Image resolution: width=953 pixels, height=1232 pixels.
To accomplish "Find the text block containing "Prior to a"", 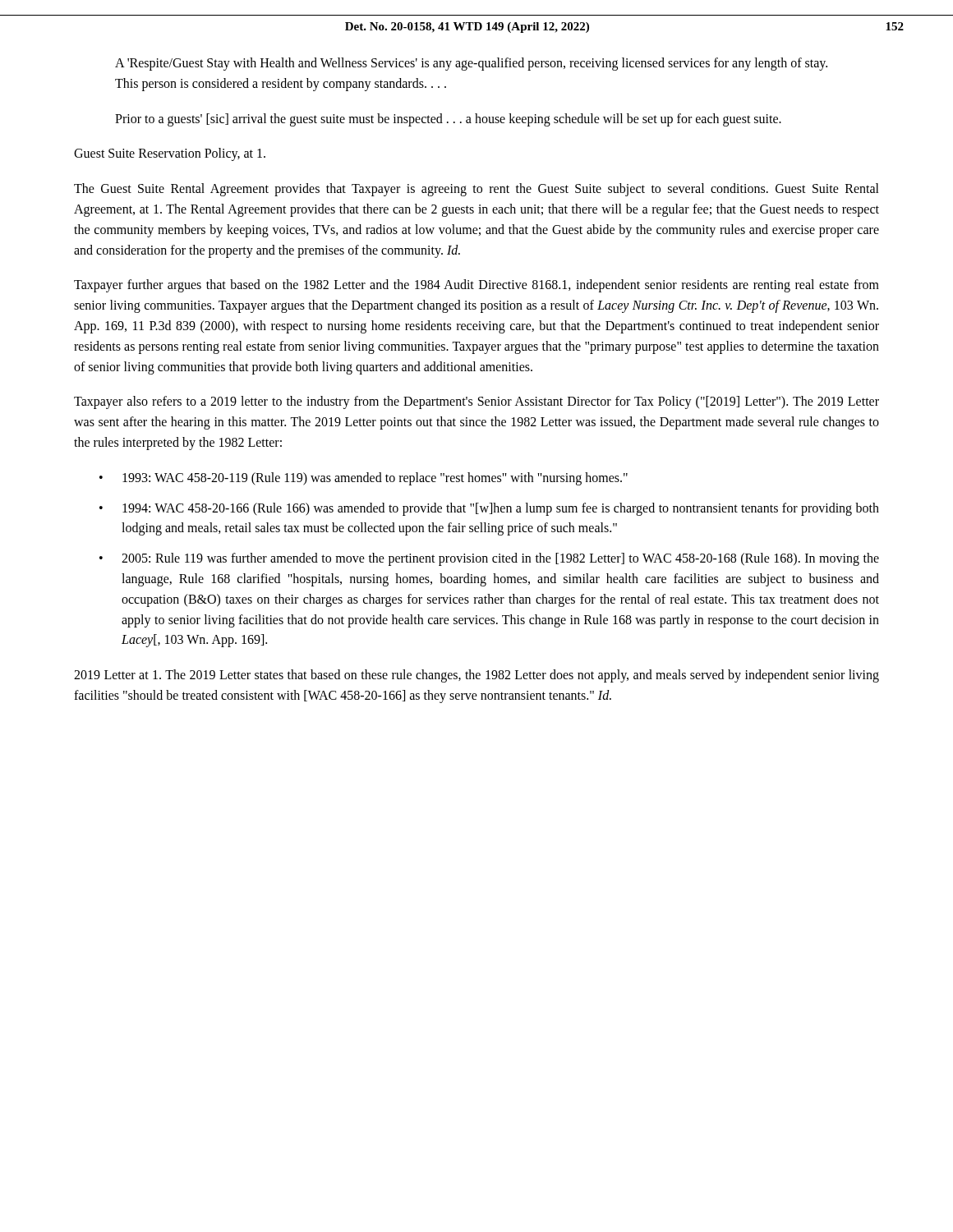I will point(448,118).
